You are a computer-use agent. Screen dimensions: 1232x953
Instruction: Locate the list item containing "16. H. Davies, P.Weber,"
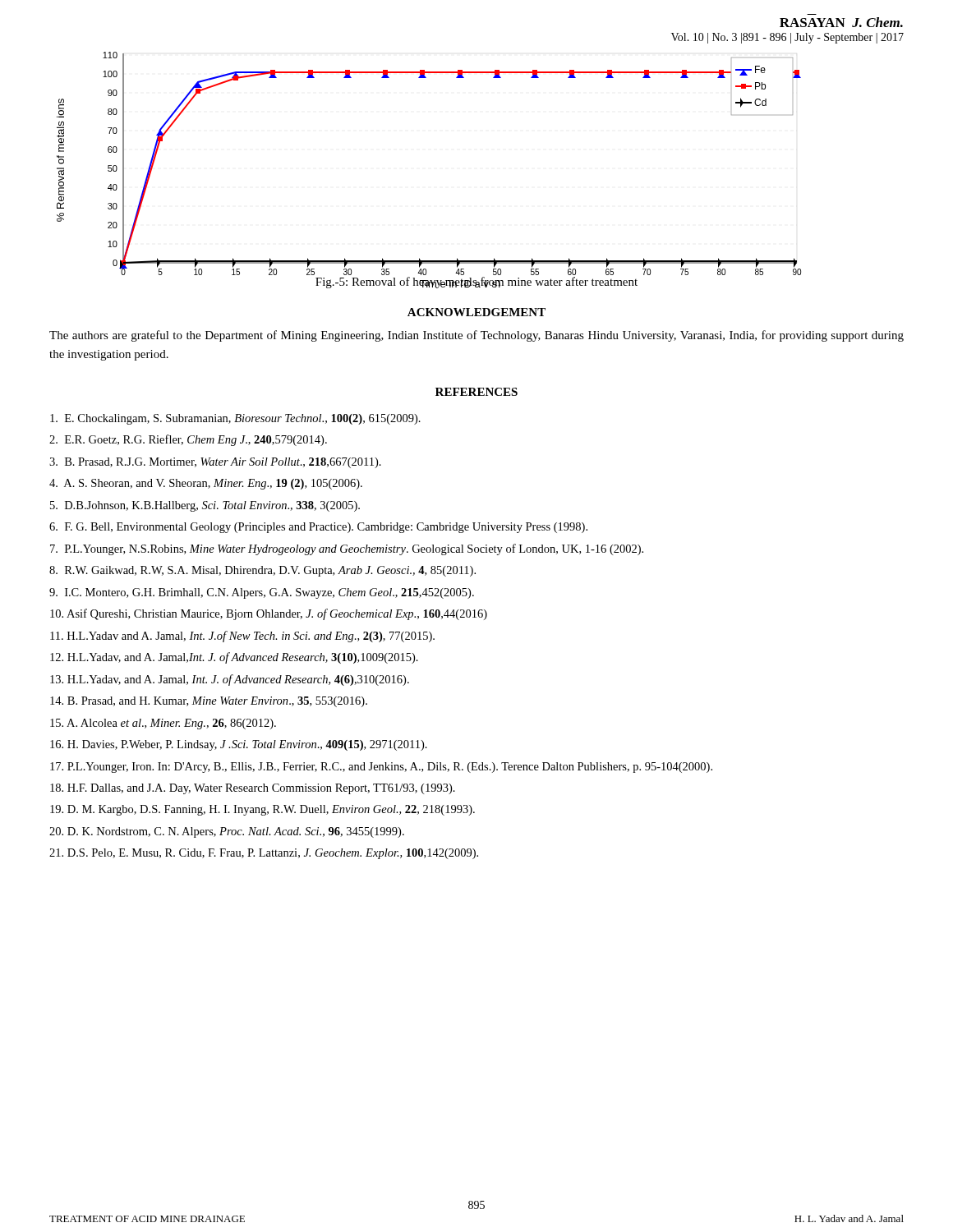[238, 744]
